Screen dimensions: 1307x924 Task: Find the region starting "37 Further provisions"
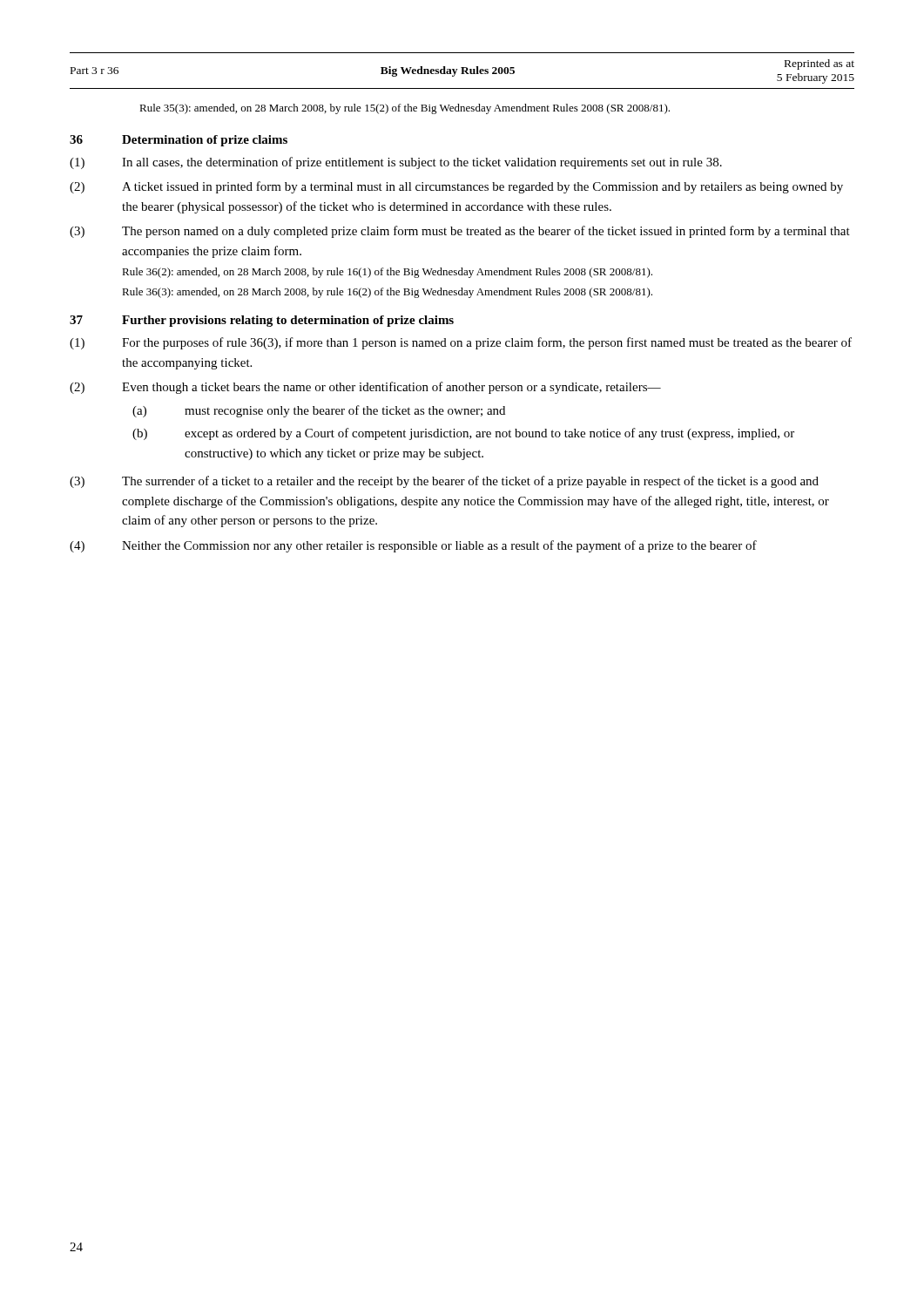pyautogui.click(x=262, y=320)
